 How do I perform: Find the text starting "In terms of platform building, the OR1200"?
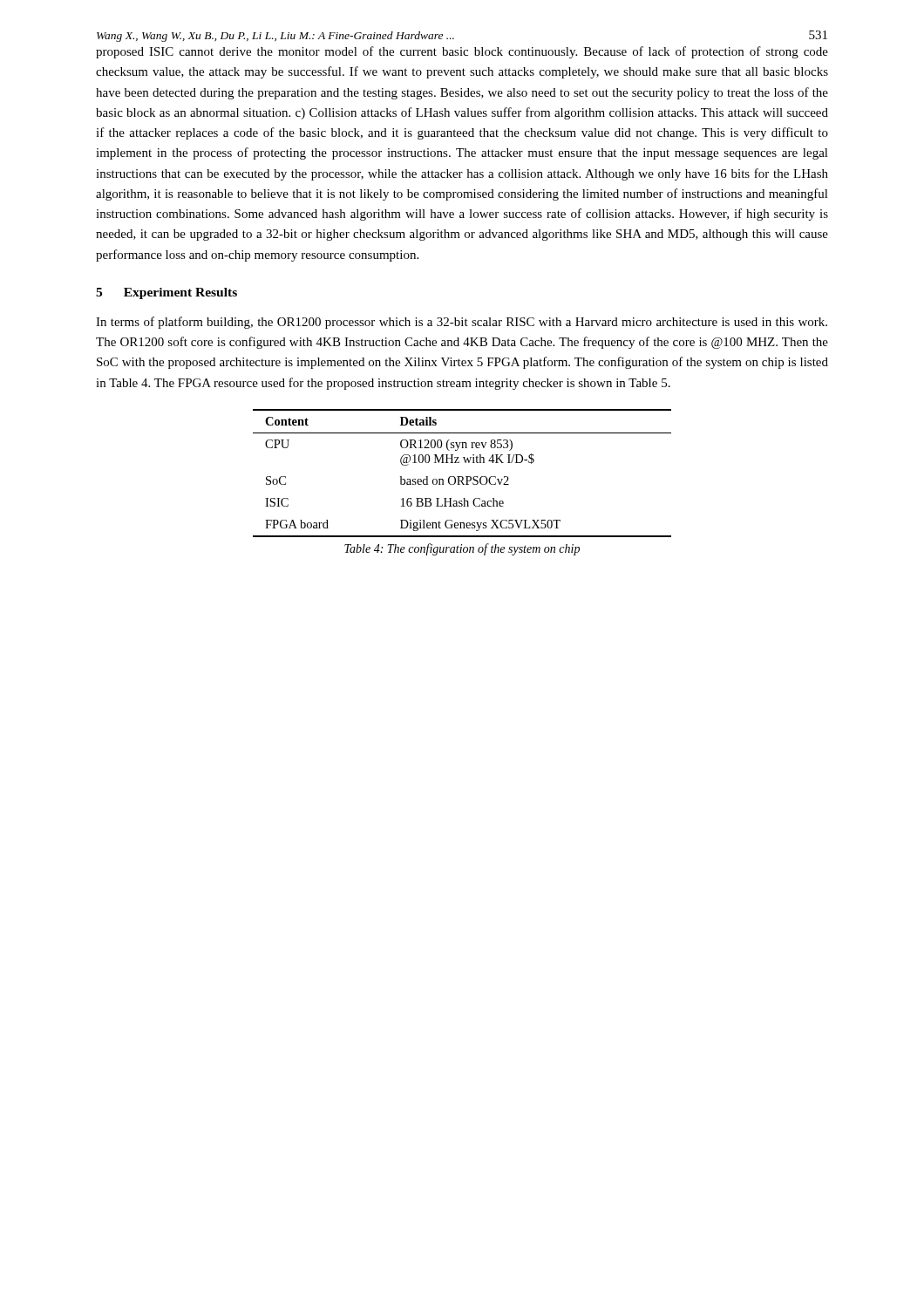(x=462, y=352)
